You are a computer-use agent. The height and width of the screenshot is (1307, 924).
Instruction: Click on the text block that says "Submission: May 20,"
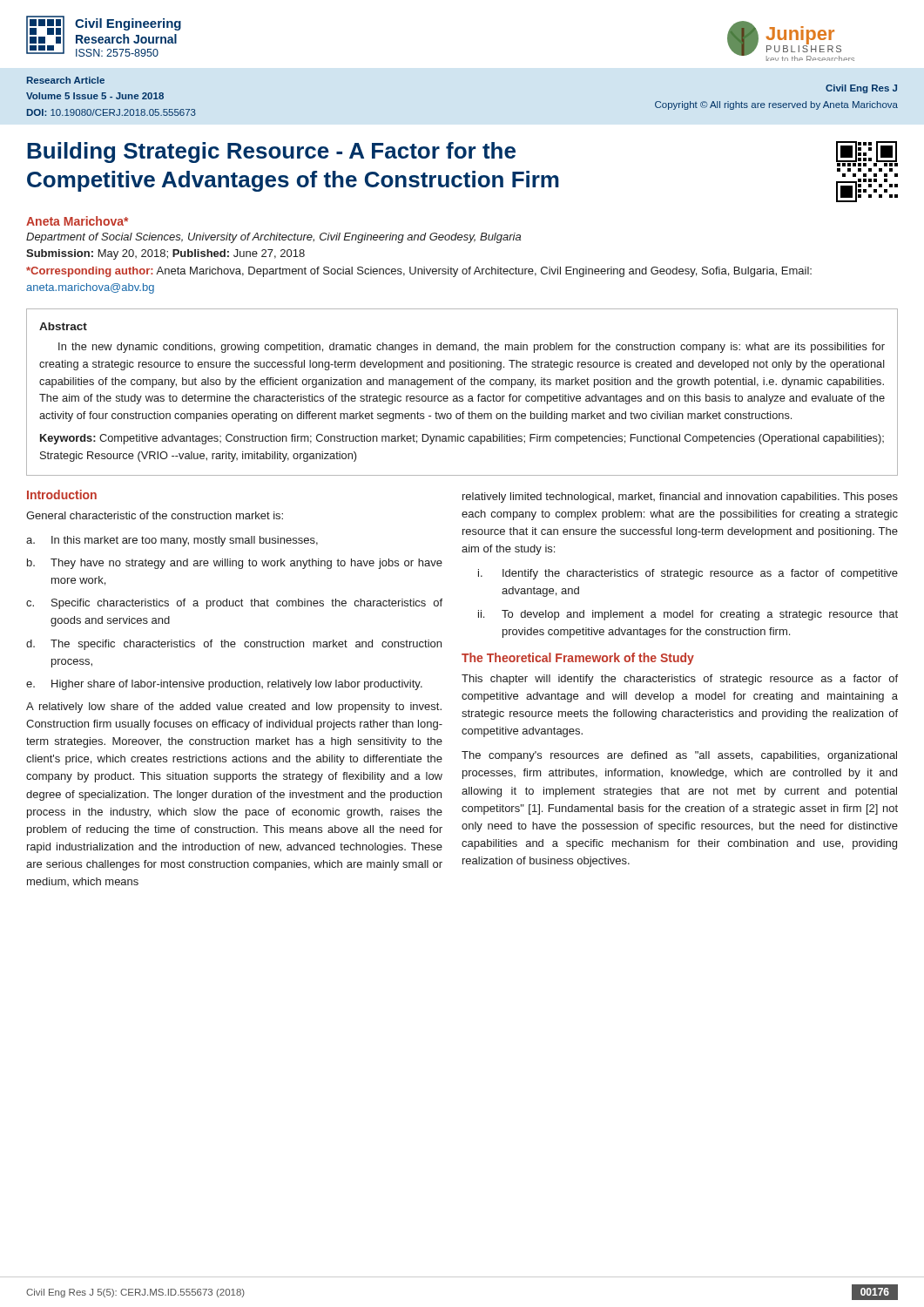click(x=166, y=253)
